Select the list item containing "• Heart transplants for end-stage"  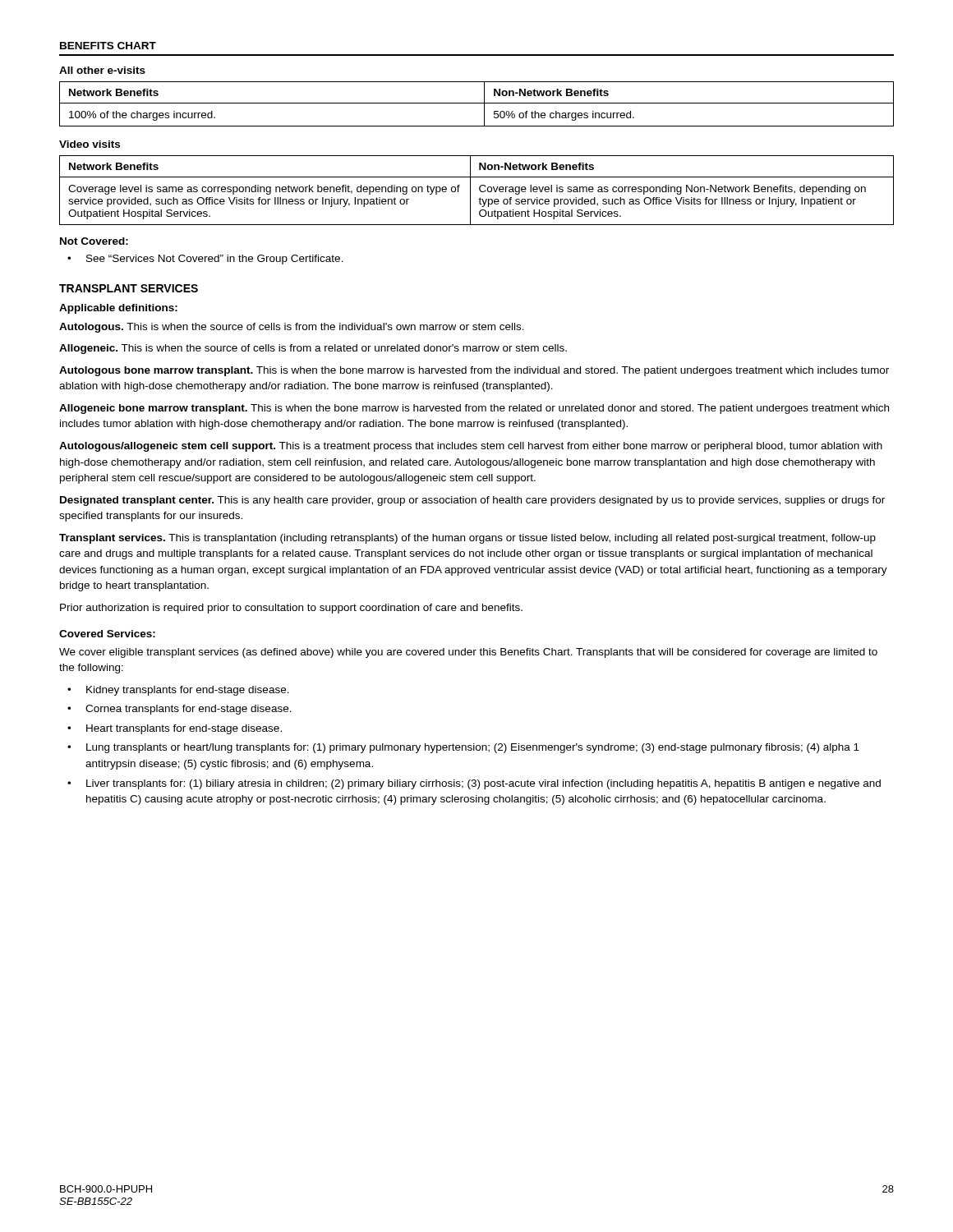click(x=175, y=728)
